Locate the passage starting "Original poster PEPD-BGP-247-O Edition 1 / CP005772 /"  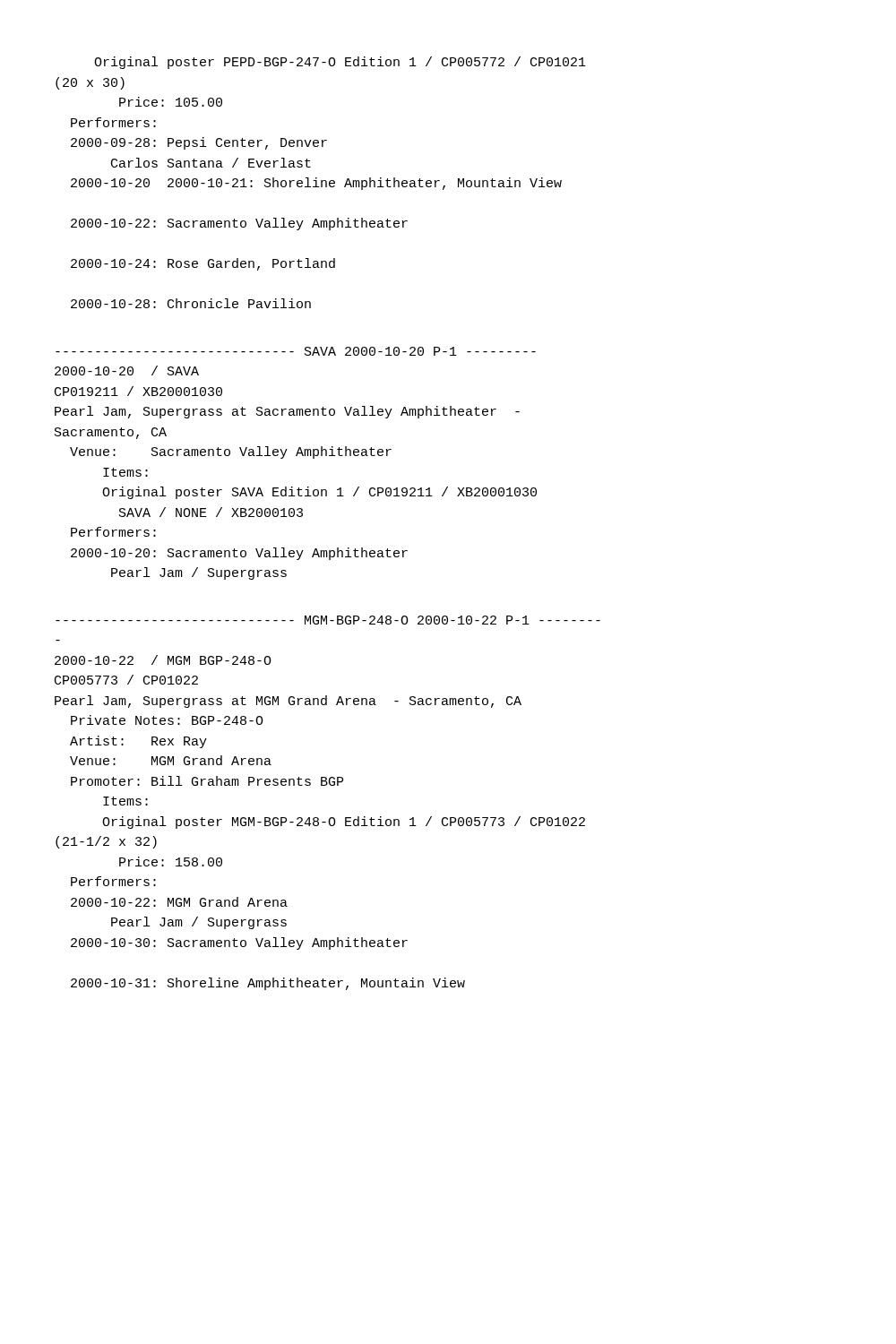tap(448, 185)
